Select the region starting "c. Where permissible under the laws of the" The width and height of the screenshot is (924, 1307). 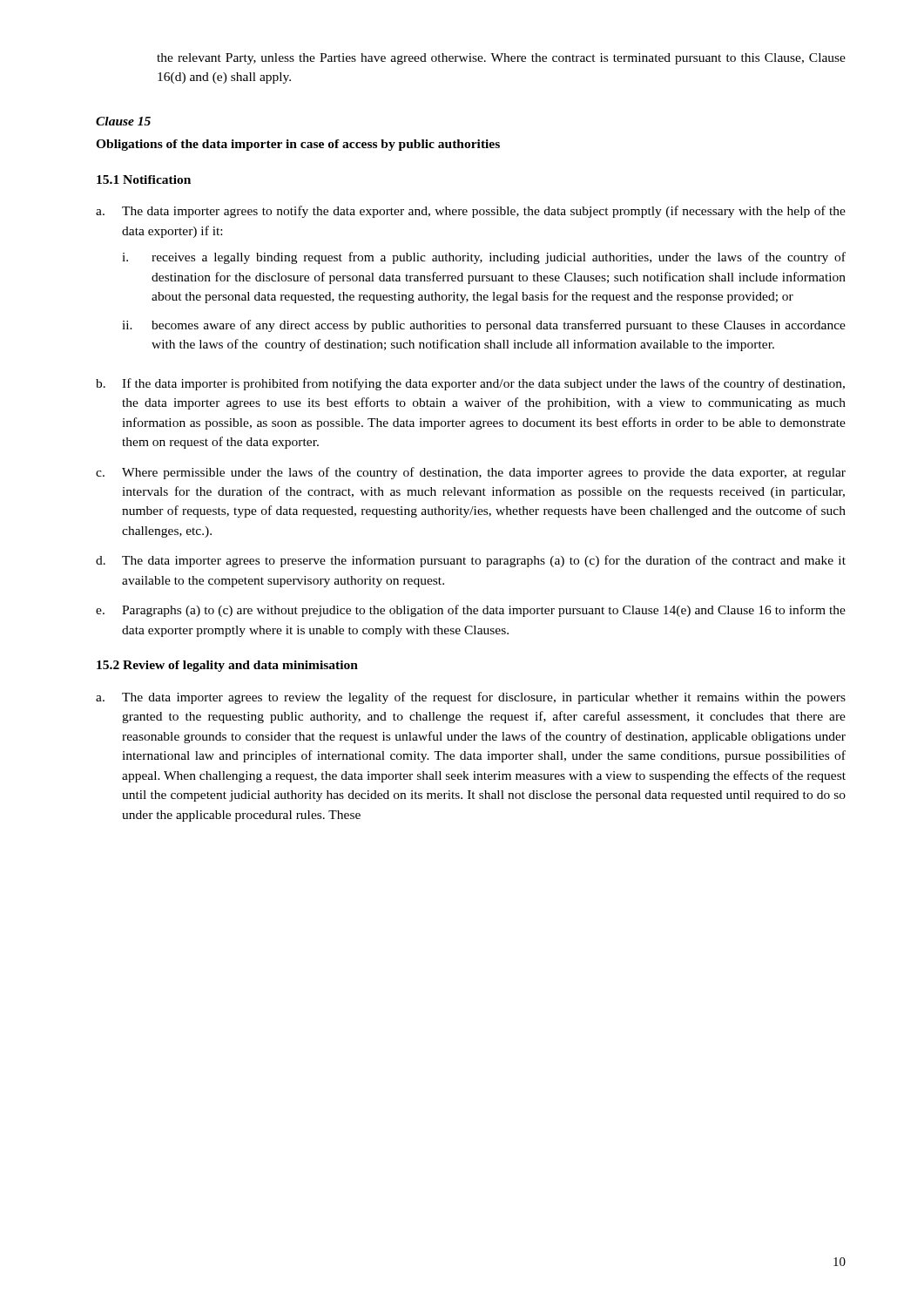471,501
